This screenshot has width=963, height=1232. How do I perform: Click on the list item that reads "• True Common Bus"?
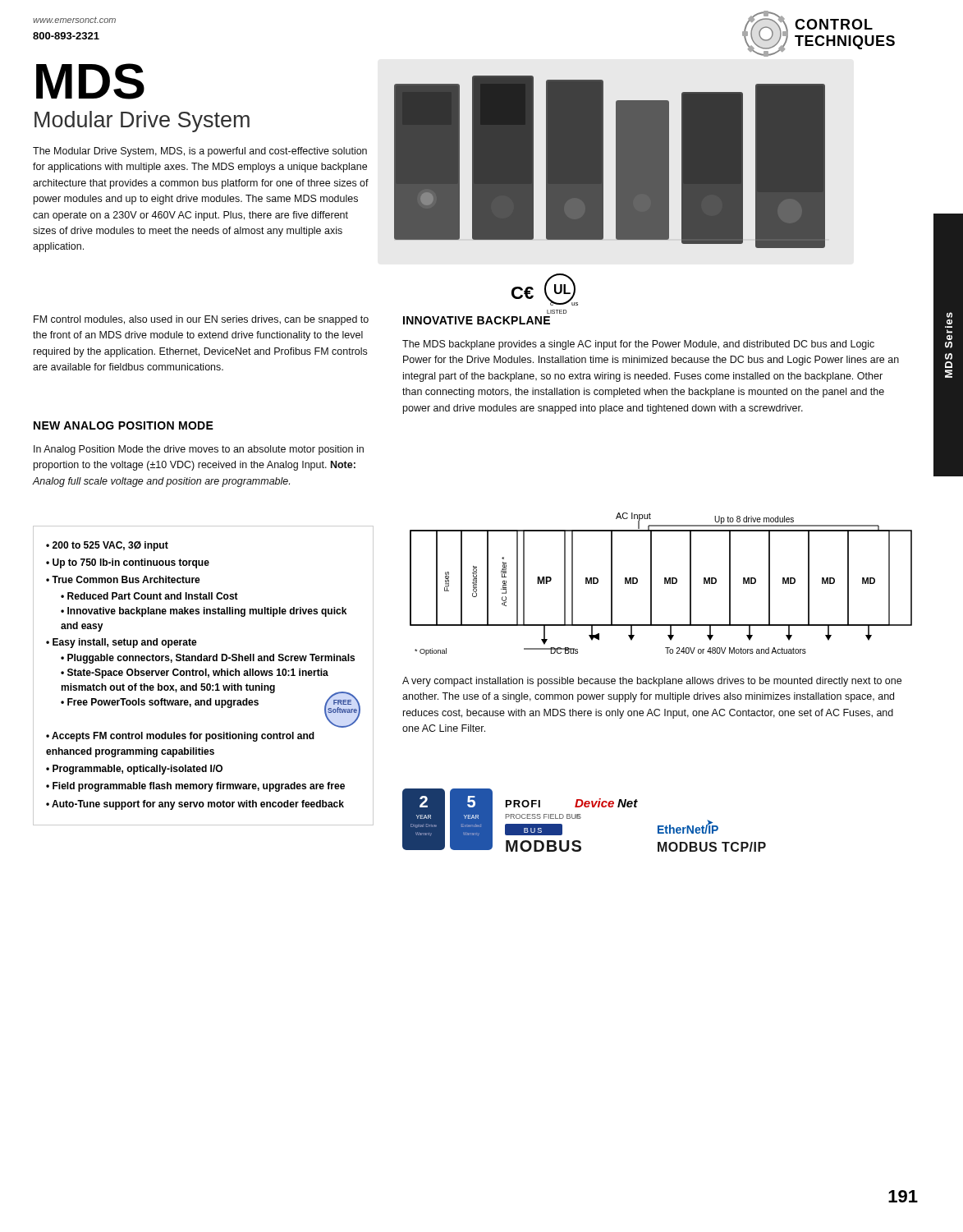tap(203, 604)
